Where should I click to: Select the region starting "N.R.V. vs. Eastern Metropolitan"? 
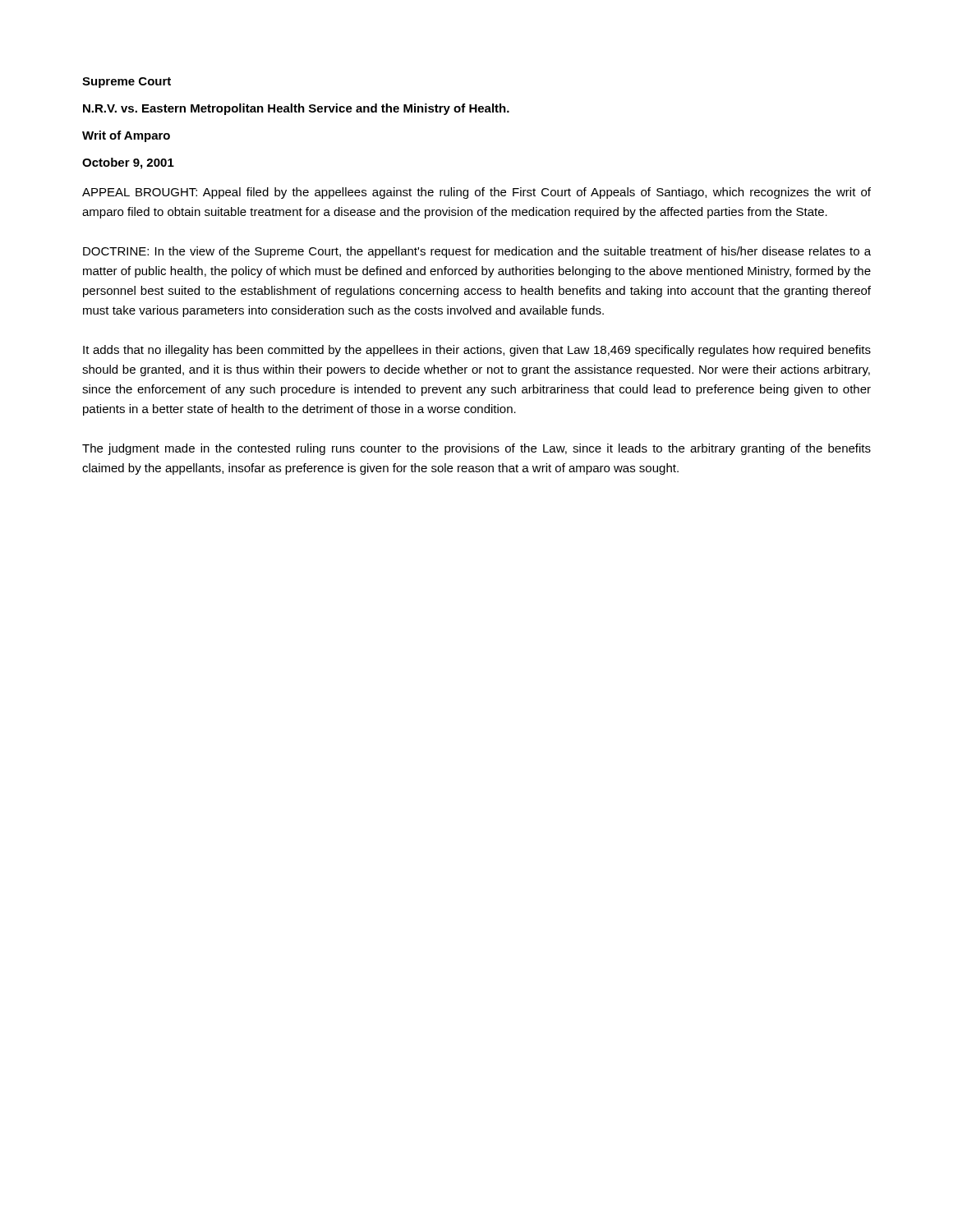pos(296,108)
